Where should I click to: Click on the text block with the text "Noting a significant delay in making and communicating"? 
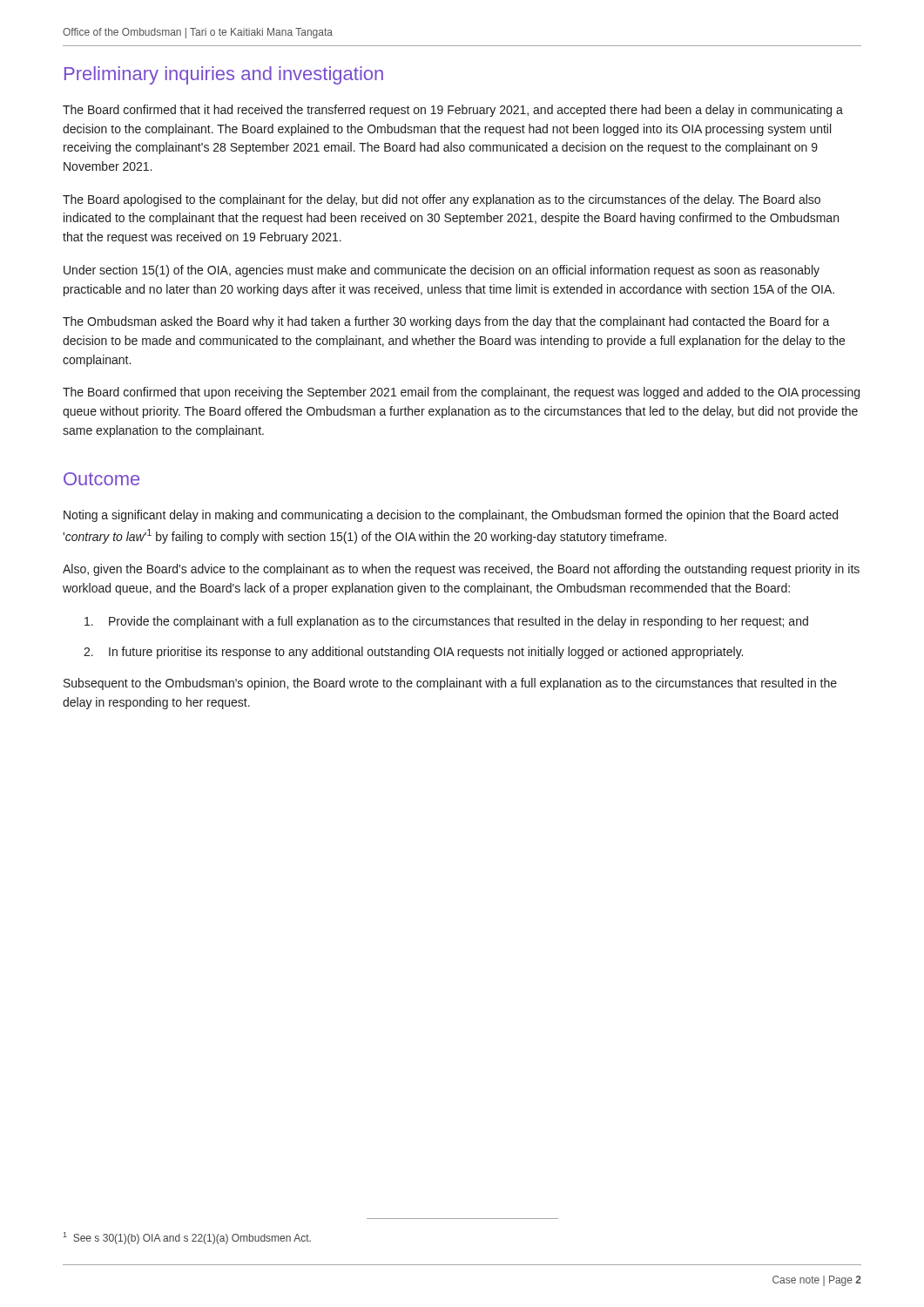(462, 527)
